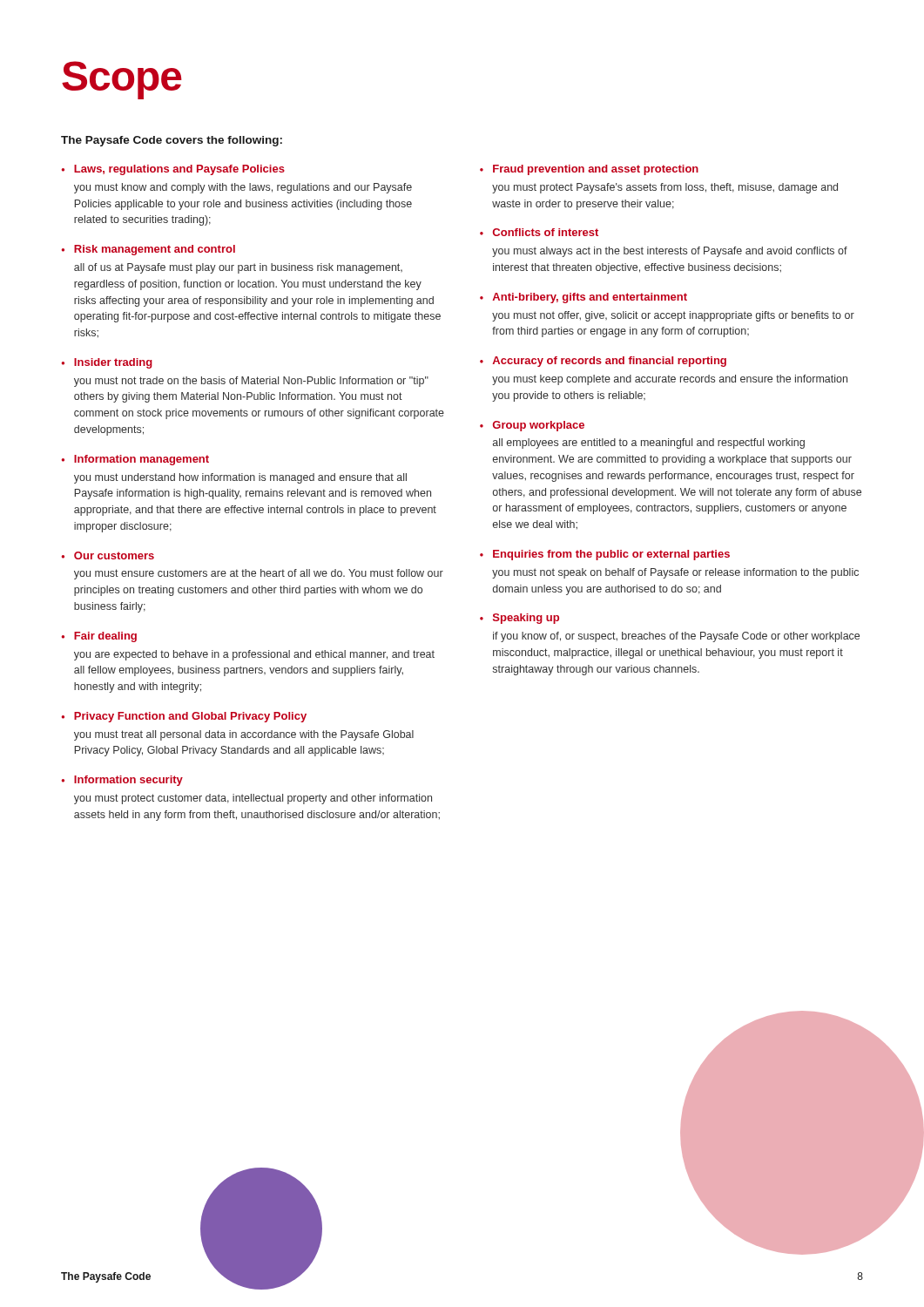
Task: Find the block starting "● Accuracy of"
Action: (671, 379)
